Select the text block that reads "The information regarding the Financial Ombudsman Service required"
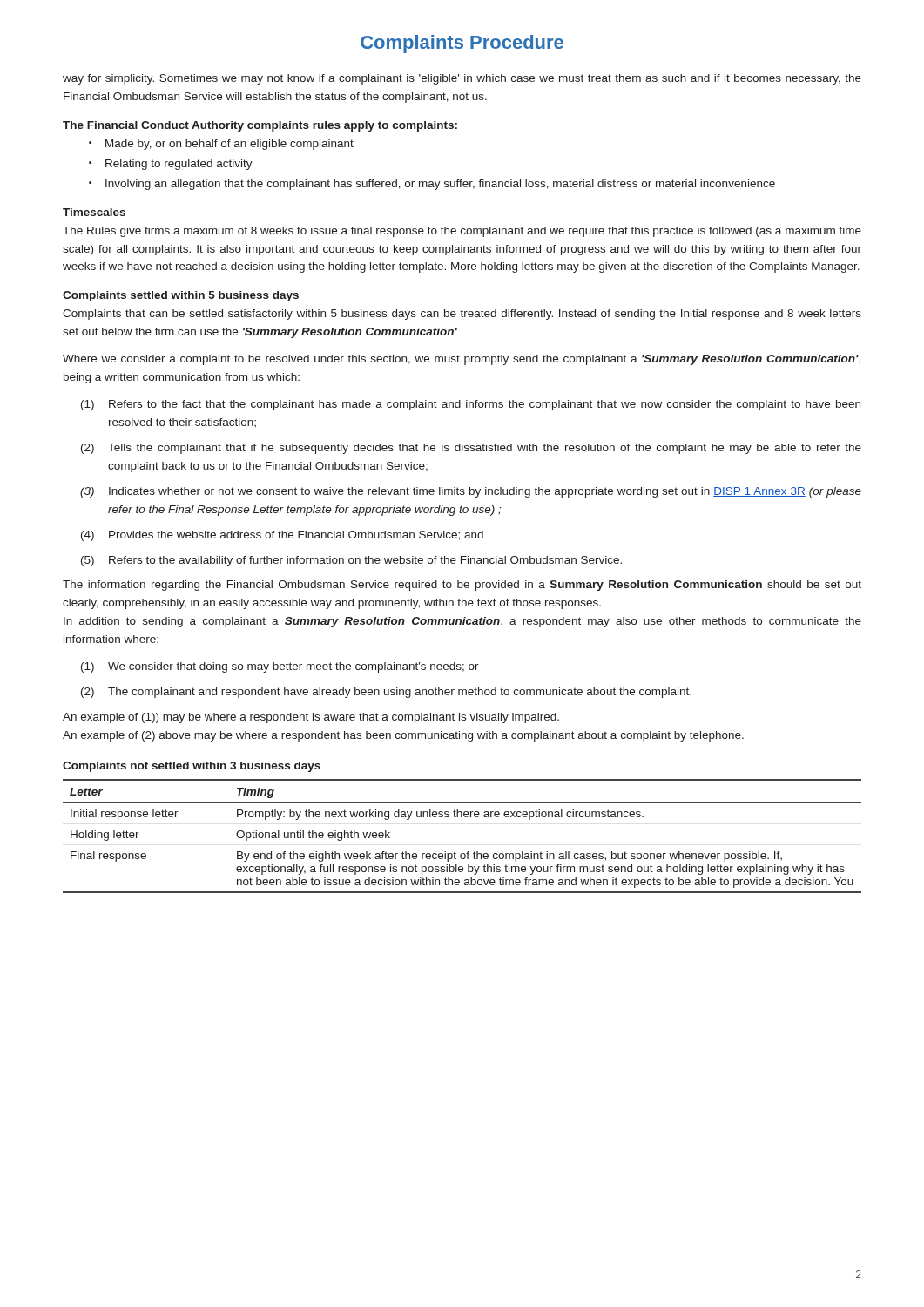This screenshot has width=924, height=1307. 462,612
